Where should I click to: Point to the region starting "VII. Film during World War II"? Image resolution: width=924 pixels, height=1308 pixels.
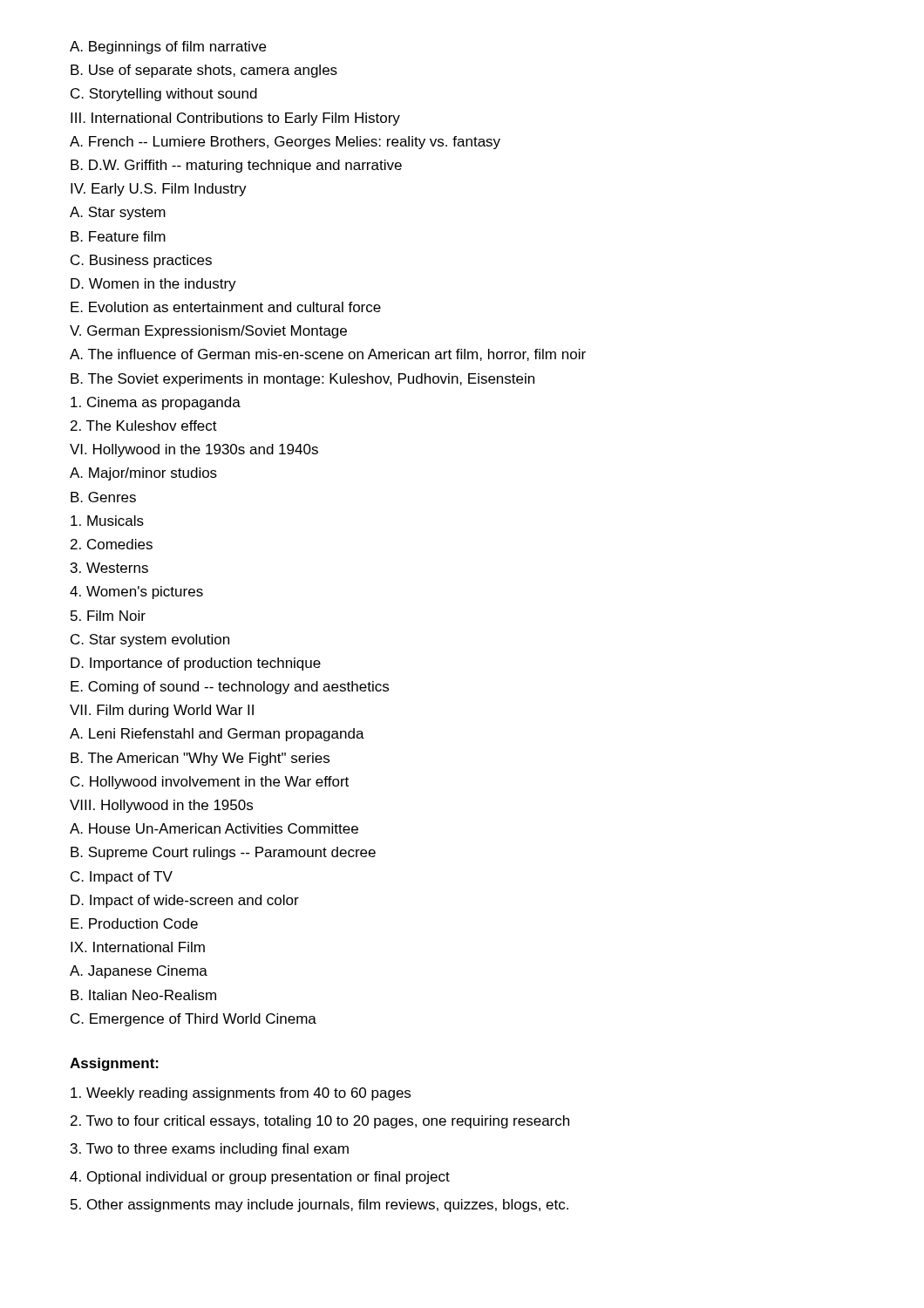click(162, 710)
